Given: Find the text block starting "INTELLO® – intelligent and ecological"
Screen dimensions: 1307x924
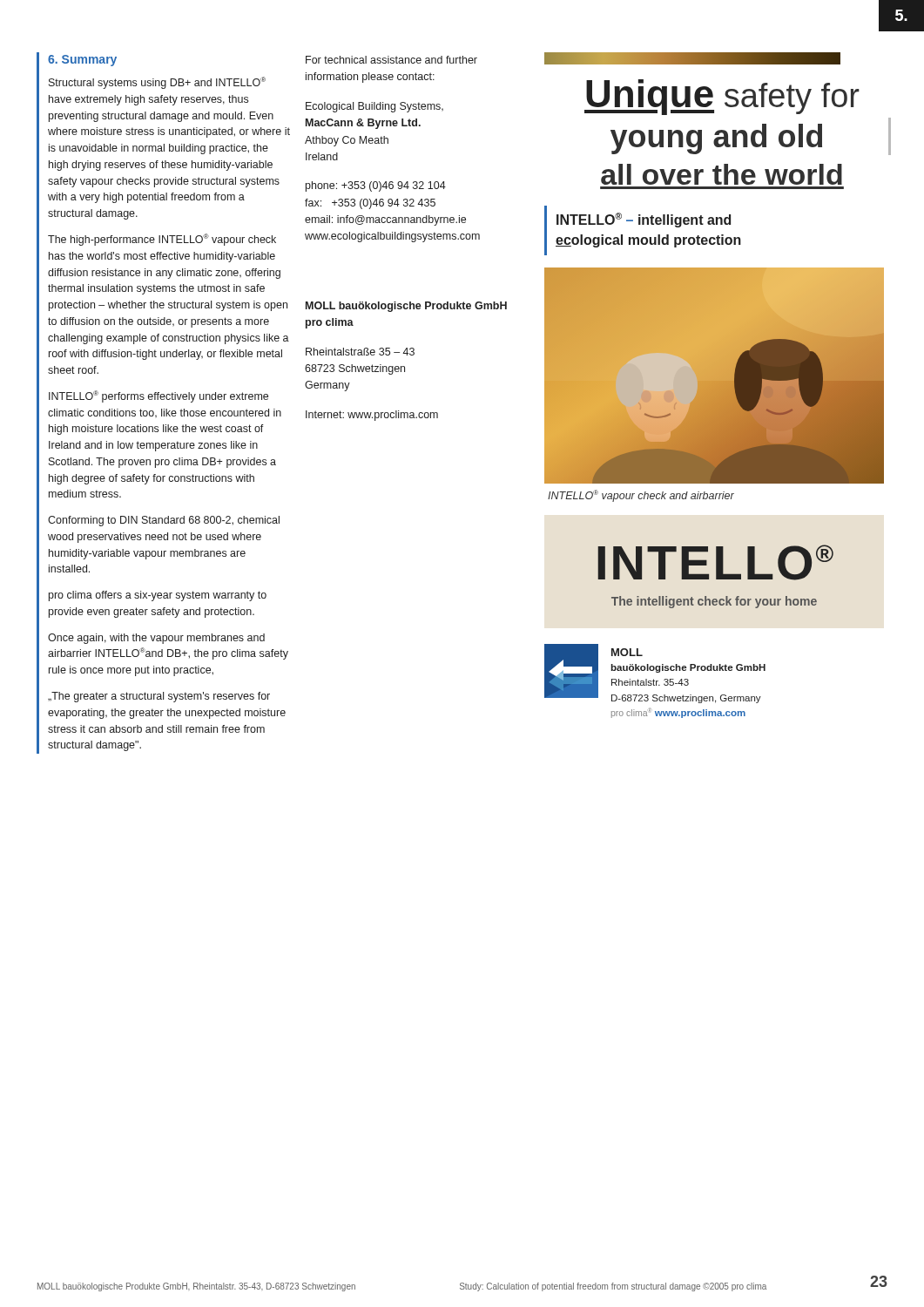Looking at the screenshot, I should click(x=719, y=231).
